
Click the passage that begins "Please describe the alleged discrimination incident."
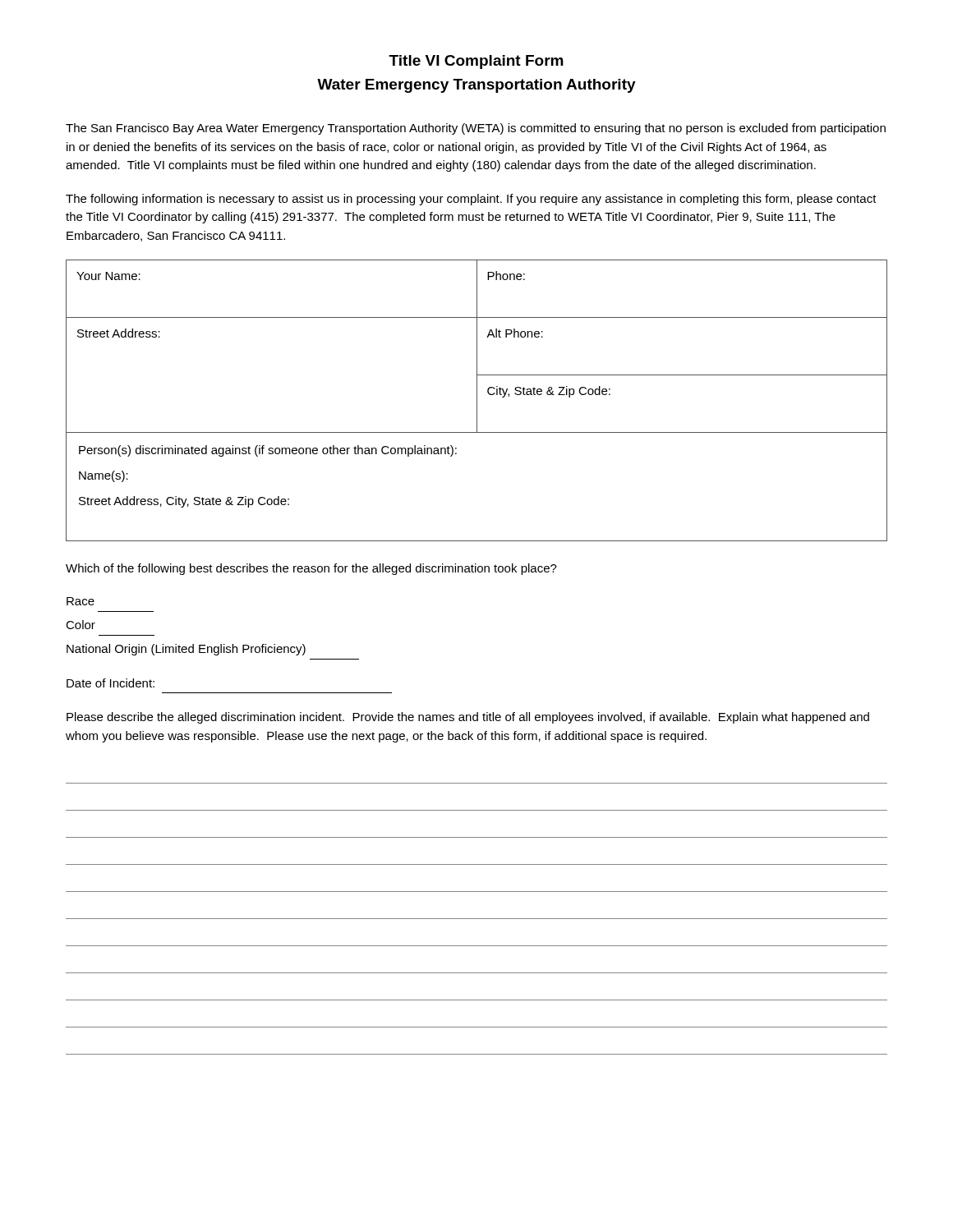pyautogui.click(x=468, y=726)
